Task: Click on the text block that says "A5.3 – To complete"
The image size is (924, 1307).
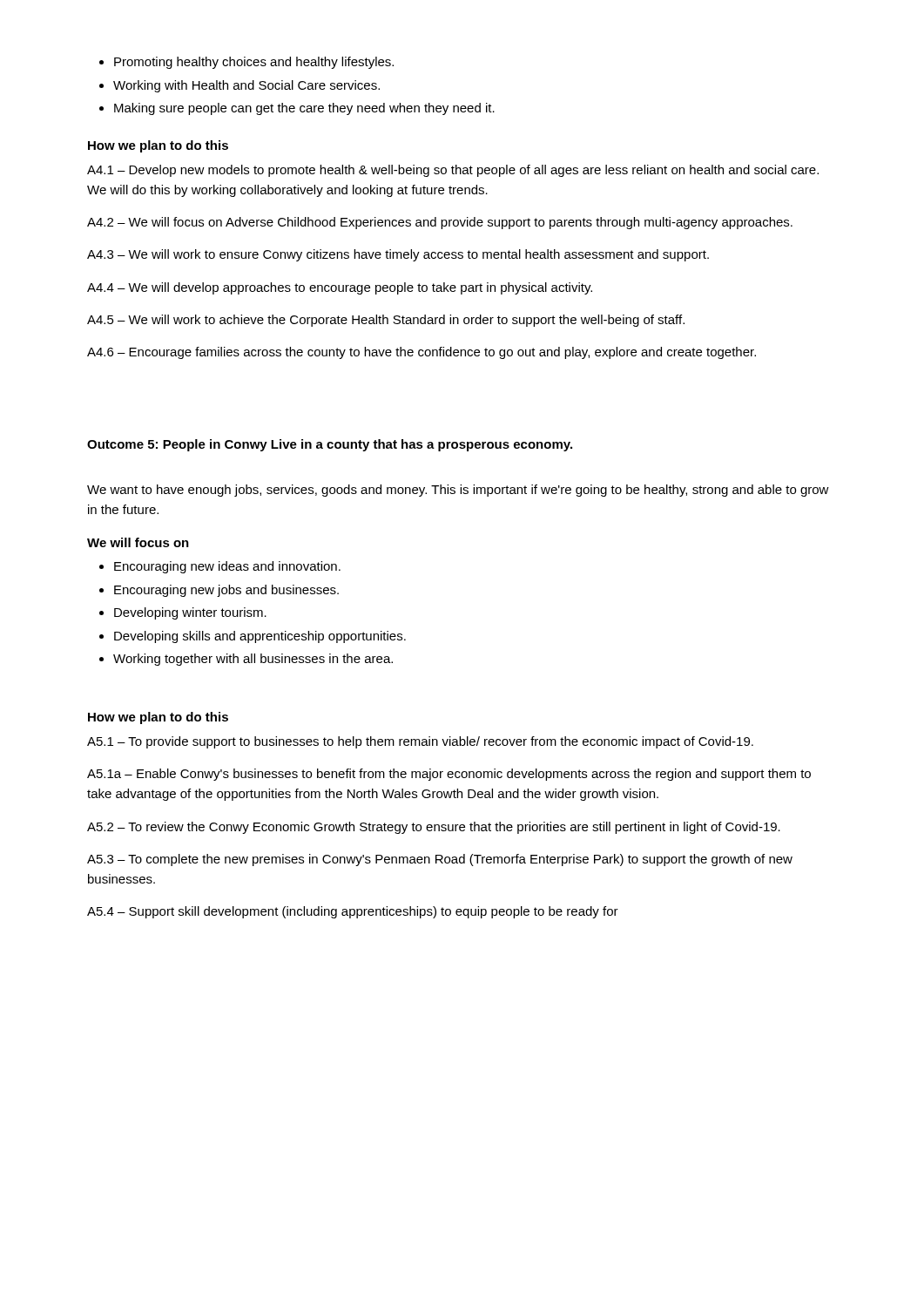Action: pos(440,869)
